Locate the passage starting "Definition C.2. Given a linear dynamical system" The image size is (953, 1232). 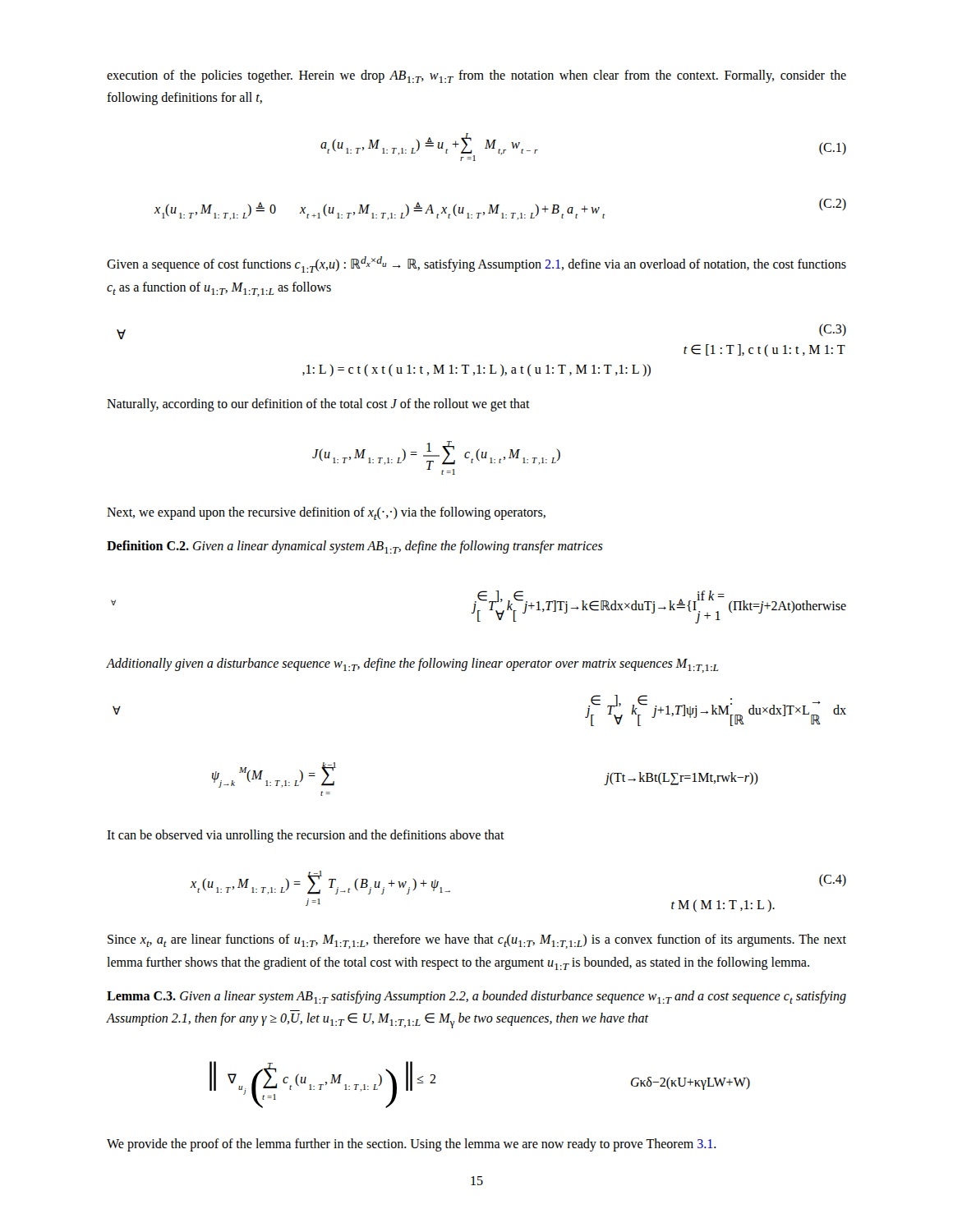(355, 548)
